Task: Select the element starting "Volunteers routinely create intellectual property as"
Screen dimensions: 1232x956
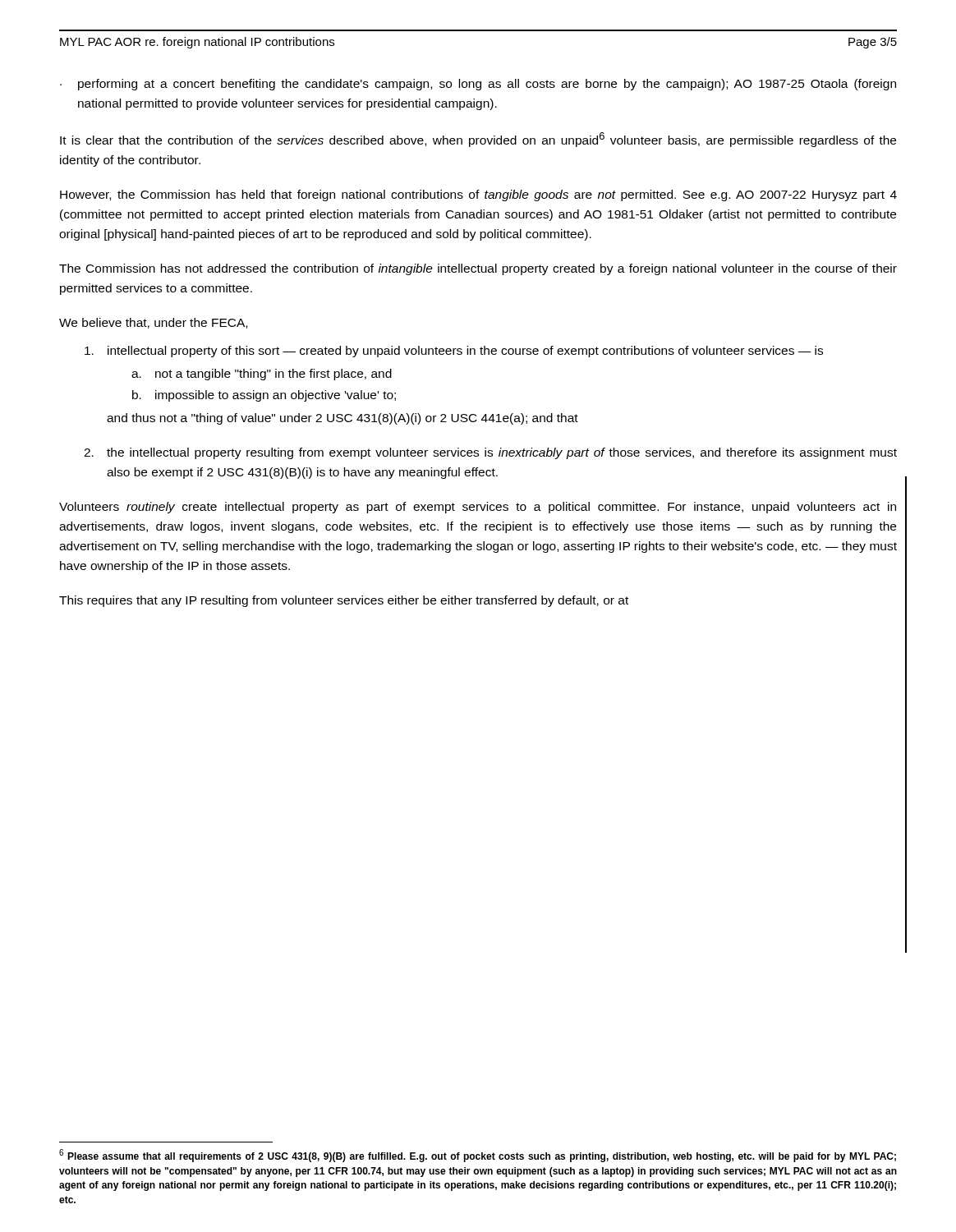Action: tap(478, 536)
